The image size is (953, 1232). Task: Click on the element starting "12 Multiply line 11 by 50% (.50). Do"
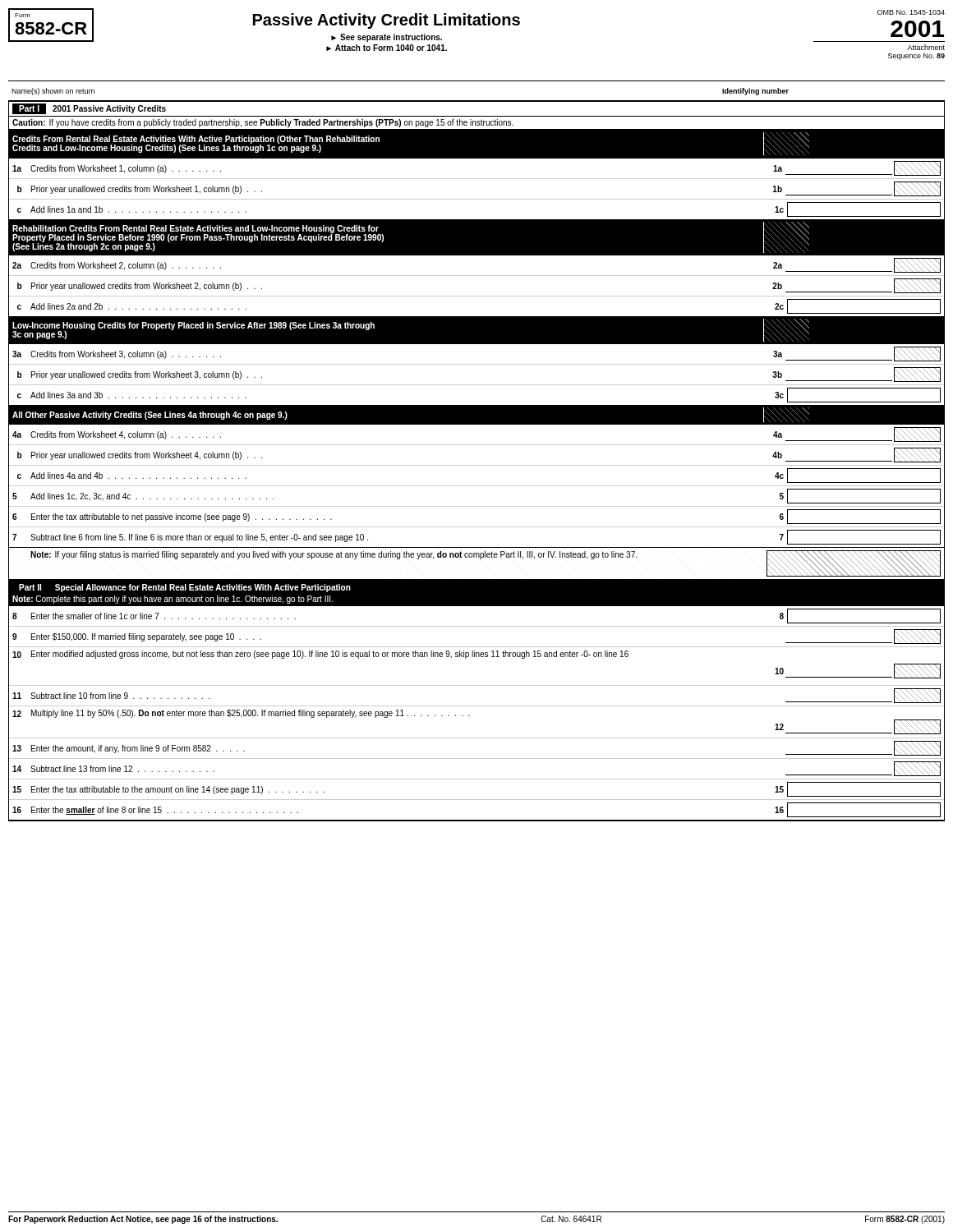point(476,721)
